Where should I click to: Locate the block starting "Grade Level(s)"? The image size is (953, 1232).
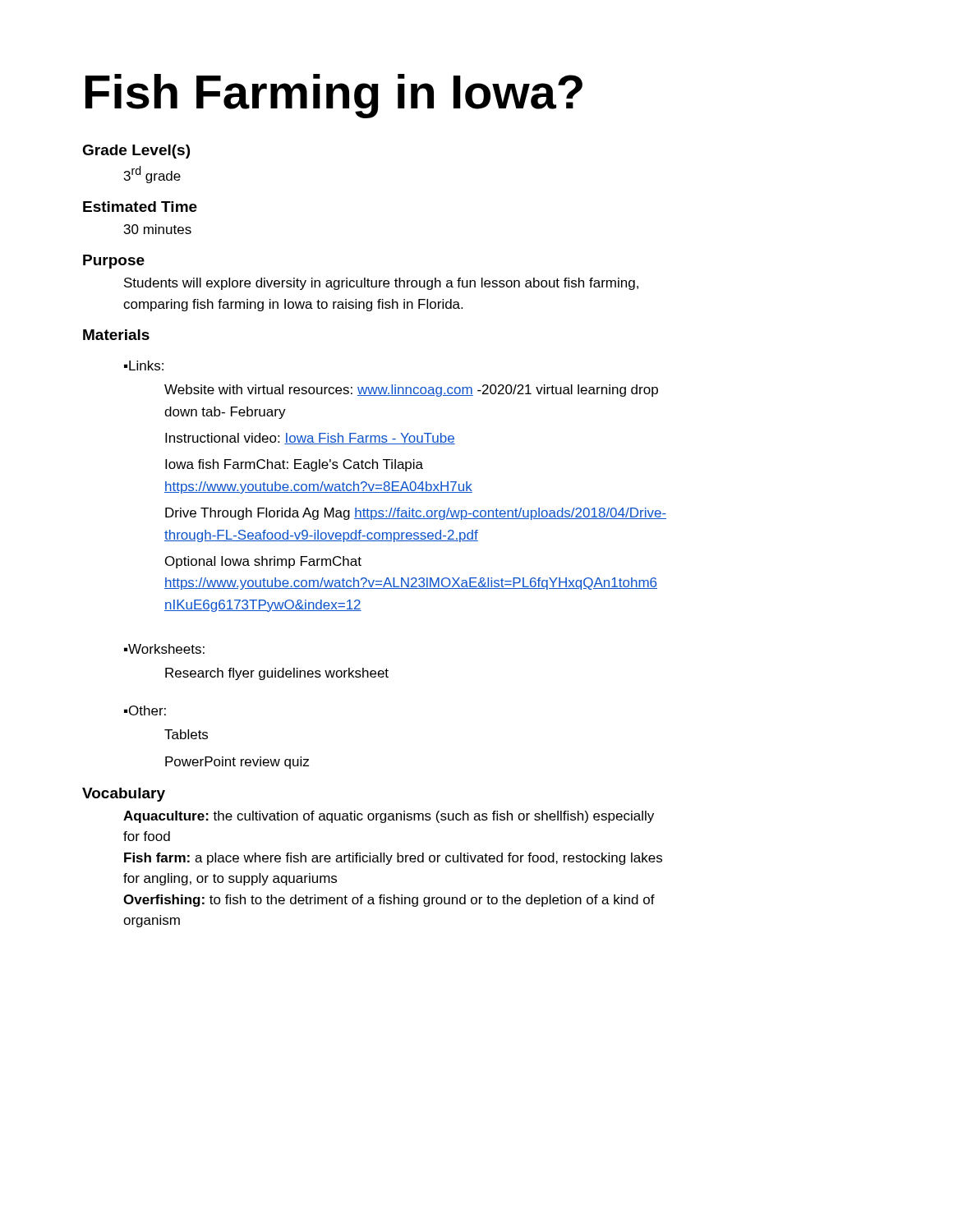pos(136,152)
